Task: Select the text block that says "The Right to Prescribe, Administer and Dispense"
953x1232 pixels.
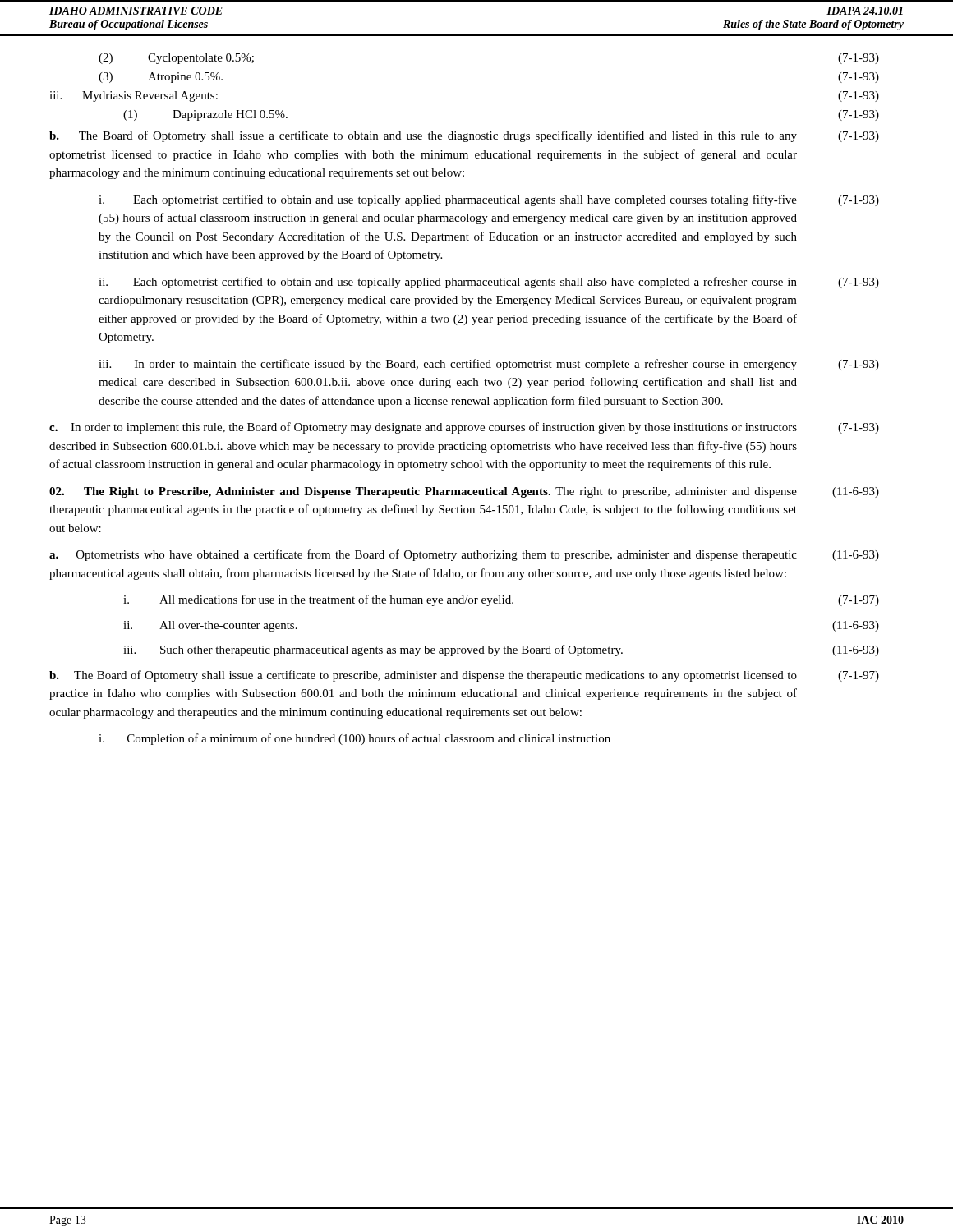Action: point(464,509)
